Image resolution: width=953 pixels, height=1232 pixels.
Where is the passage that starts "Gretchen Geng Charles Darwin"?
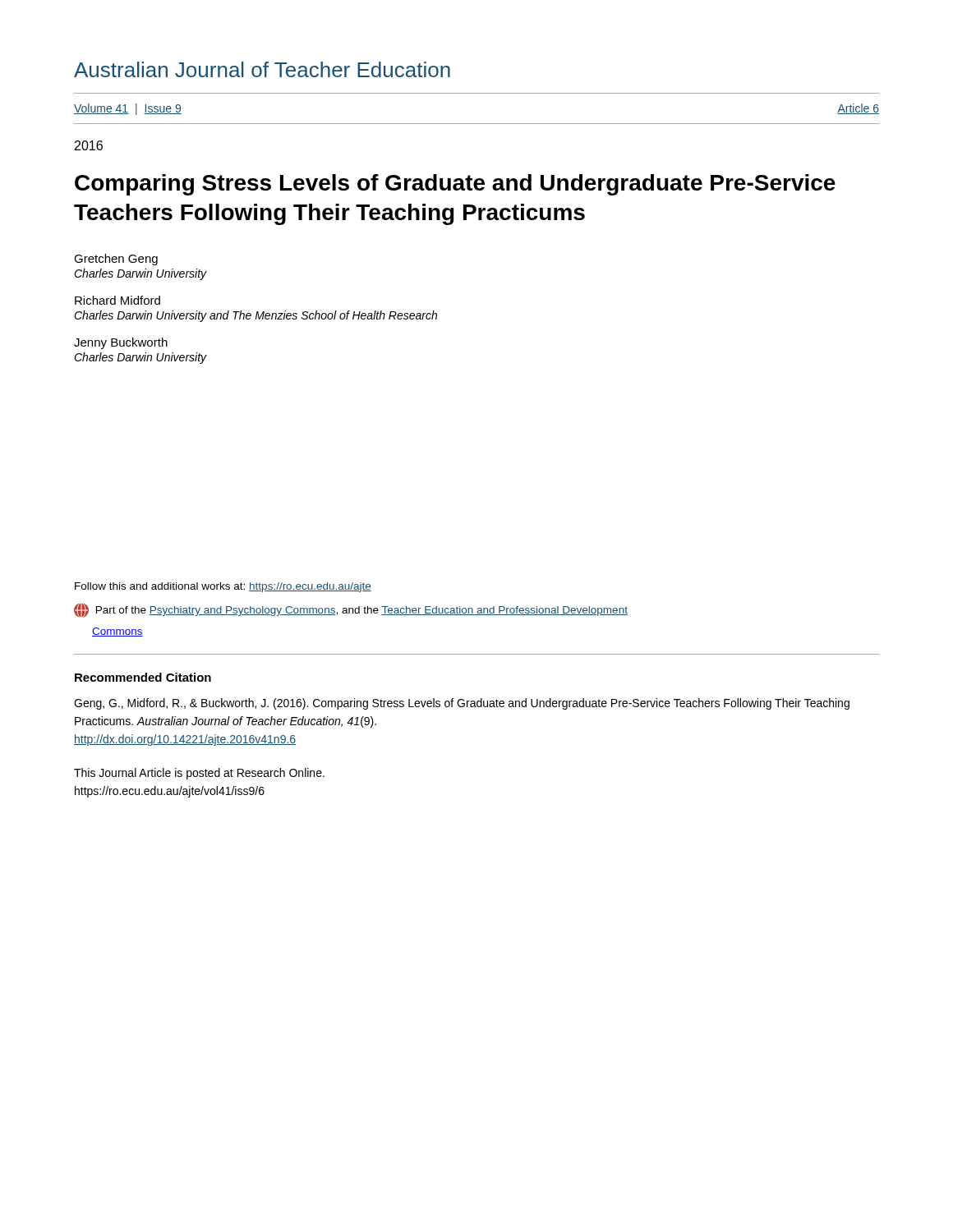(x=116, y=260)
